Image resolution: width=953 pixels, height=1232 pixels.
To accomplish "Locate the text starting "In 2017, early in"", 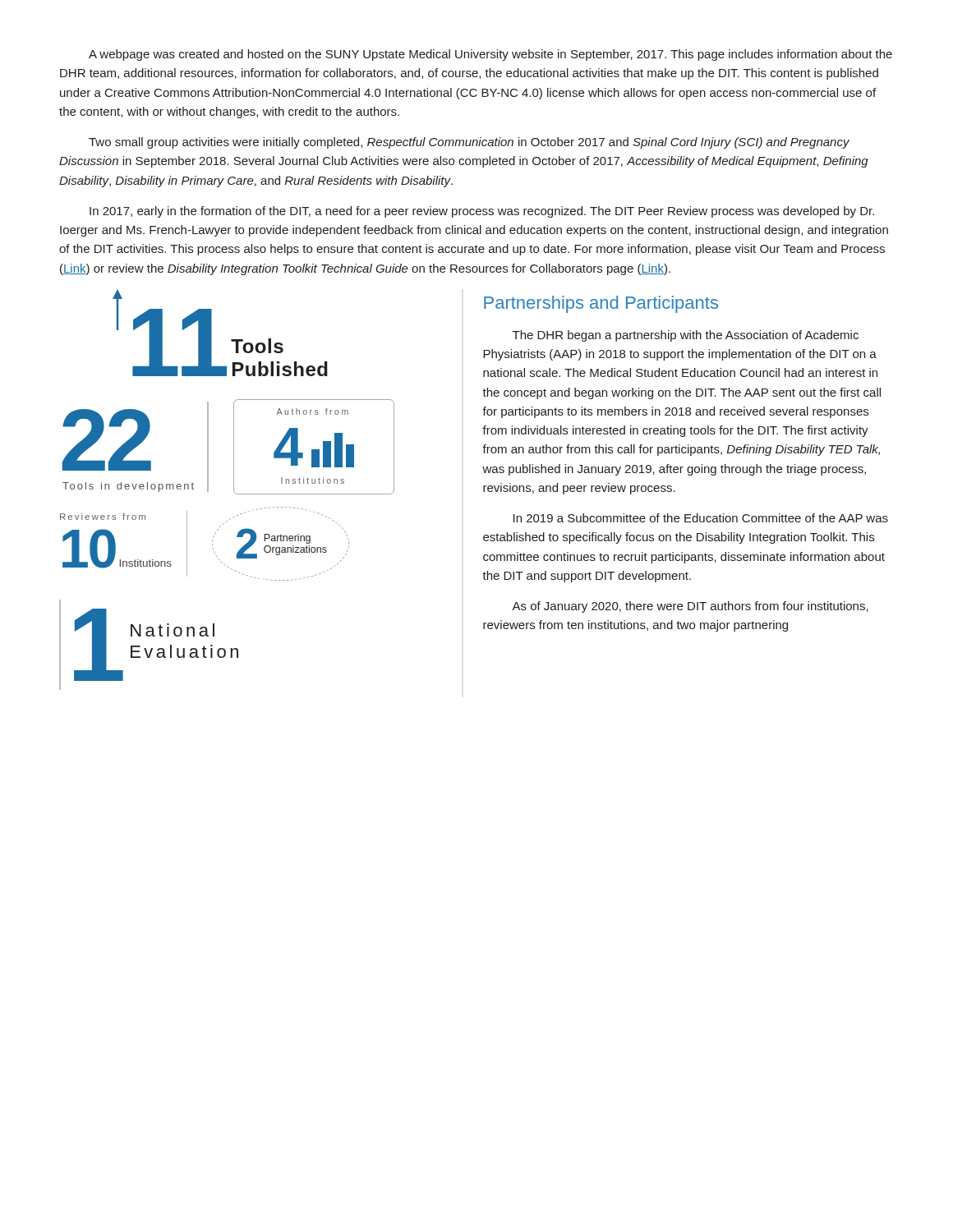I will pyautogui.click(x=476, y=239).
